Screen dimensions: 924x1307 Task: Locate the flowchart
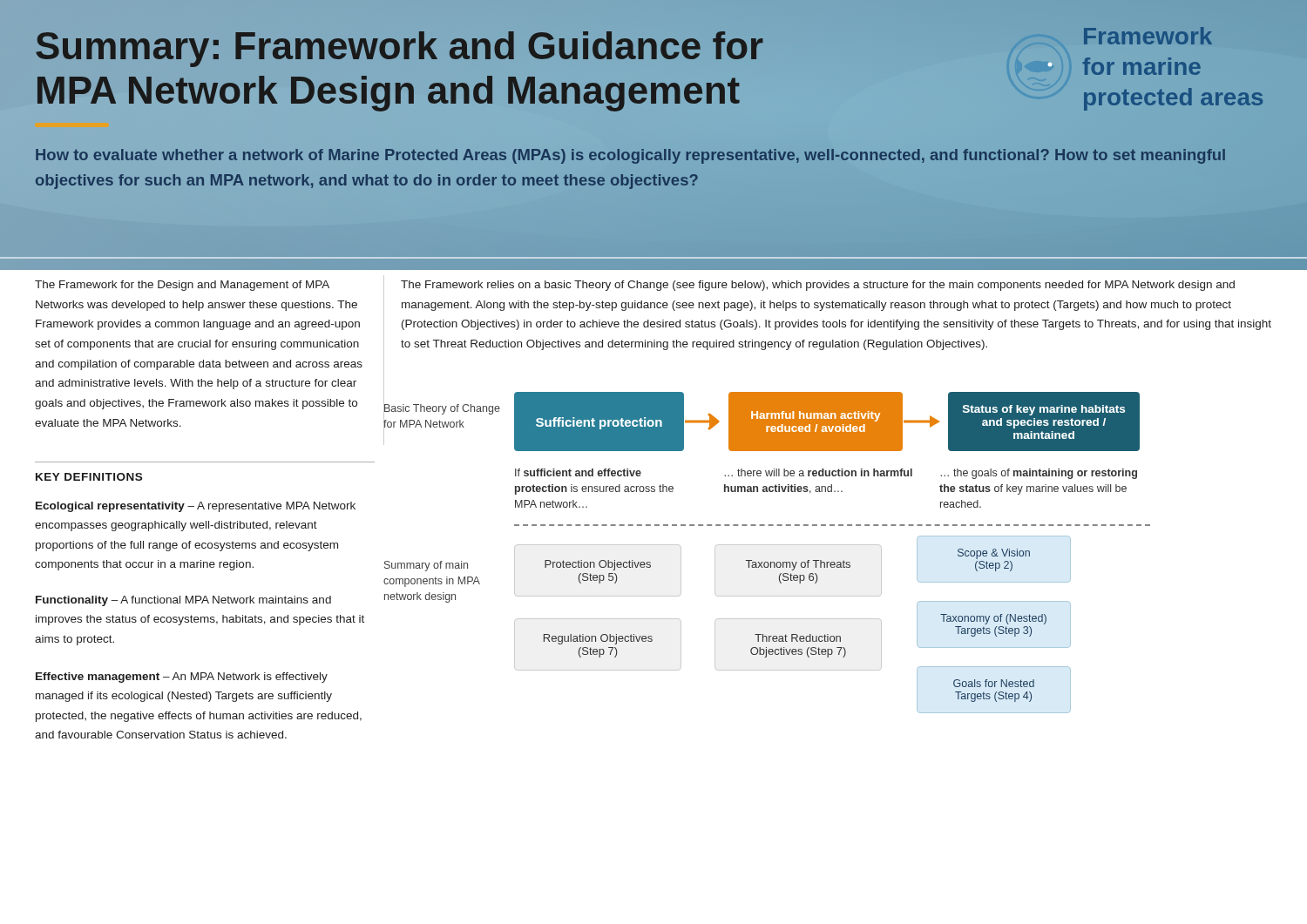832,649
